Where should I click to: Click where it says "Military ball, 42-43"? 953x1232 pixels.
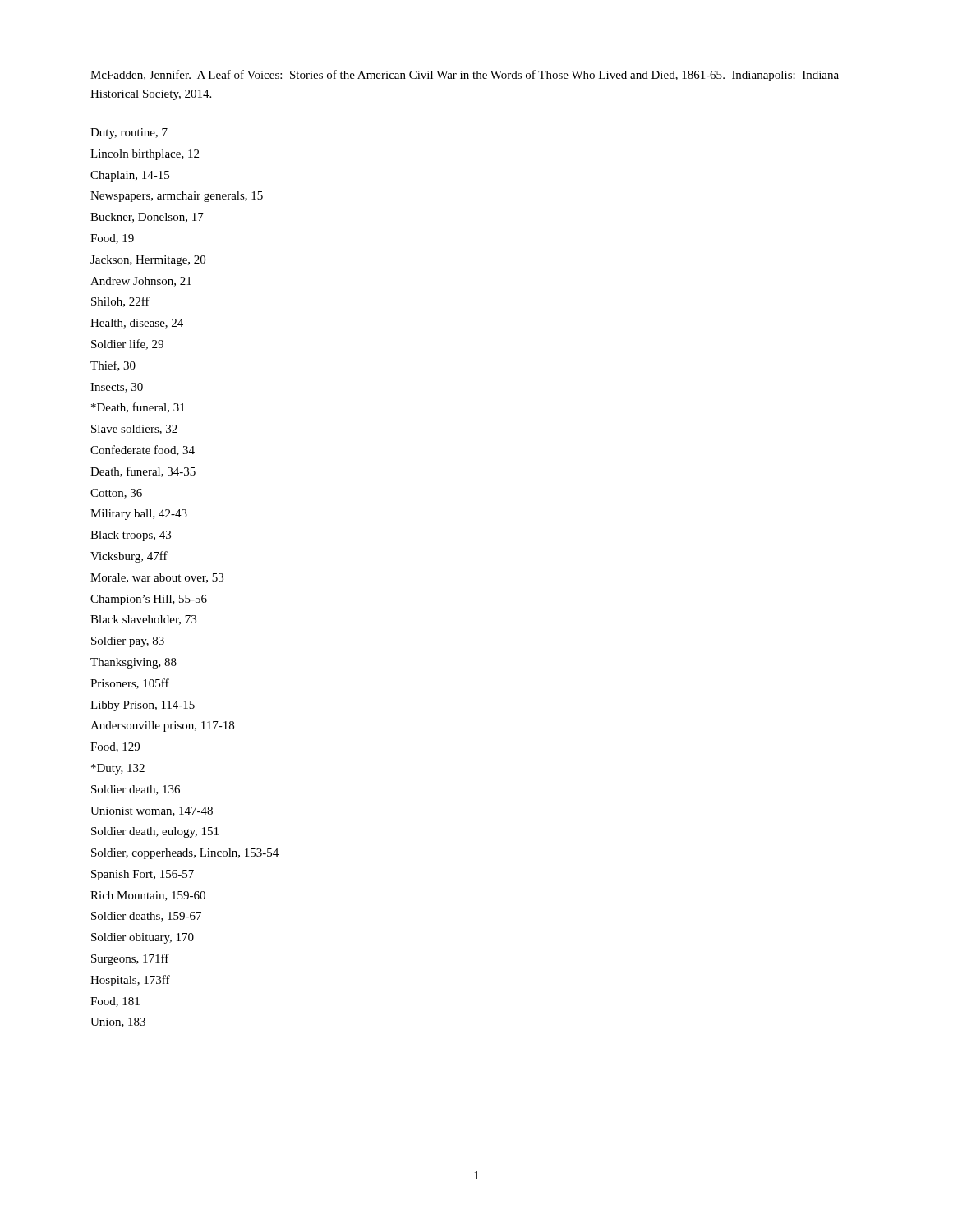click(x=139, y=515)
